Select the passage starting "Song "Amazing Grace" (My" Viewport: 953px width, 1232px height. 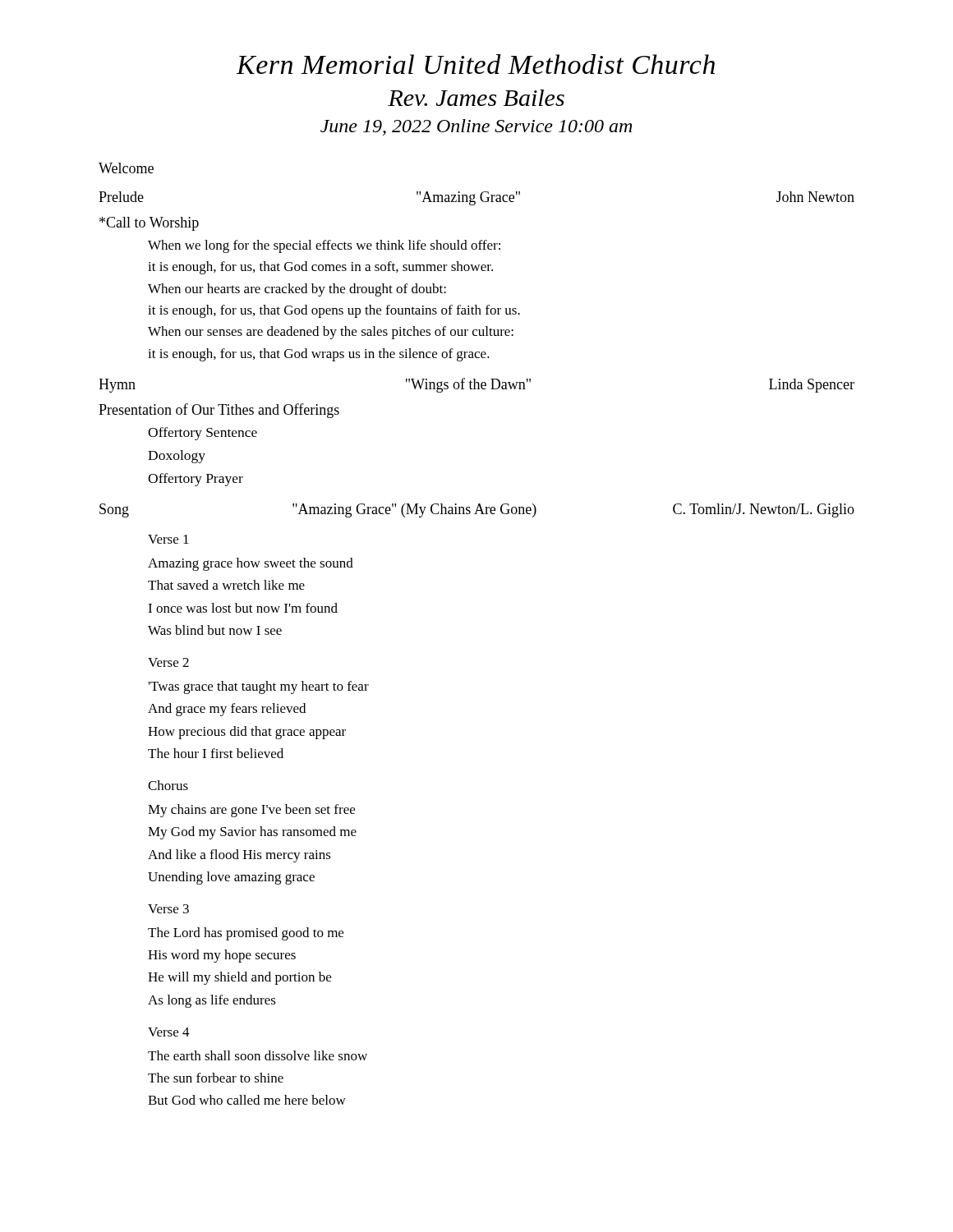477,510
